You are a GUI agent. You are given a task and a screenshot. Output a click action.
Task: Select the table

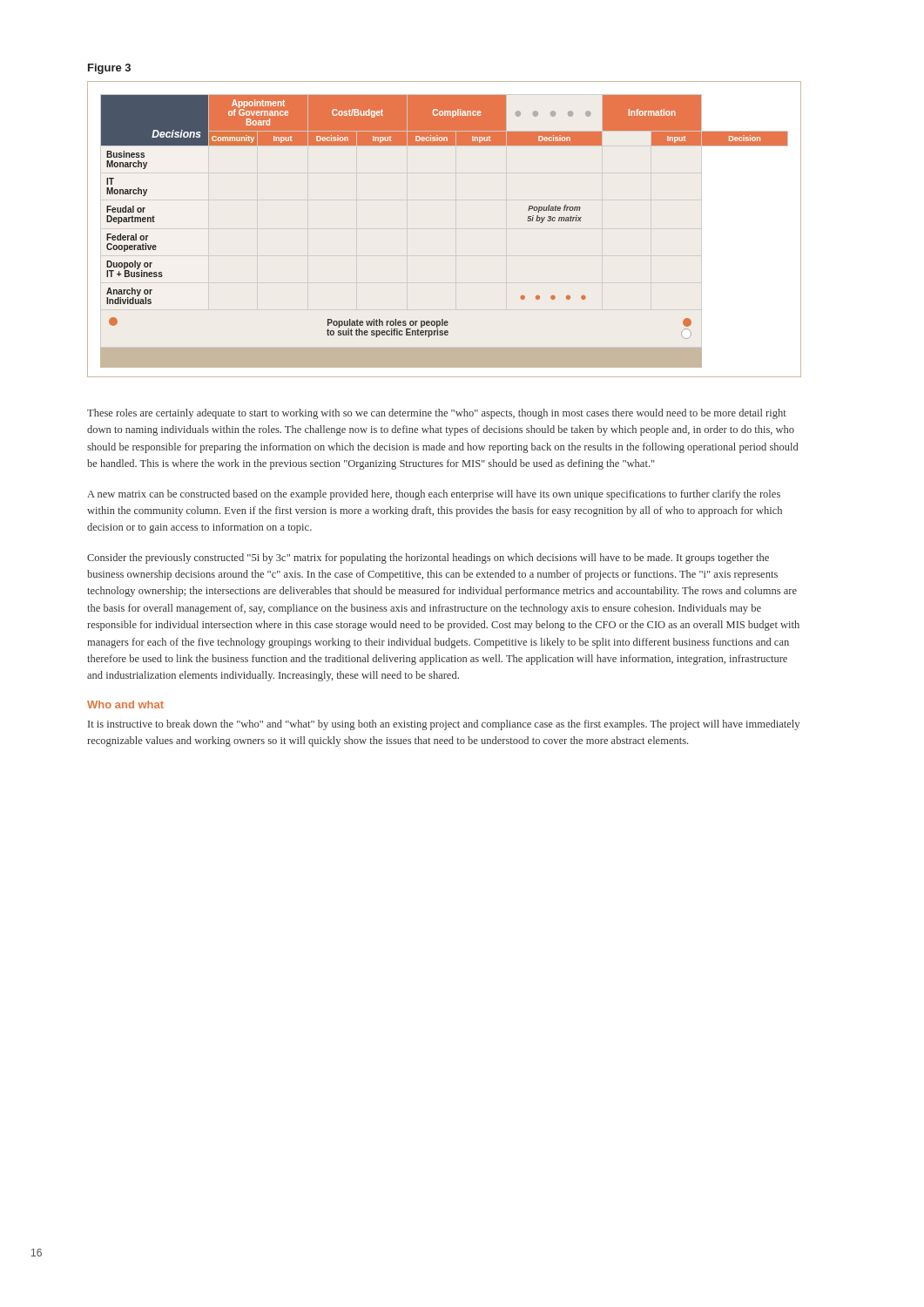point(444,229)
